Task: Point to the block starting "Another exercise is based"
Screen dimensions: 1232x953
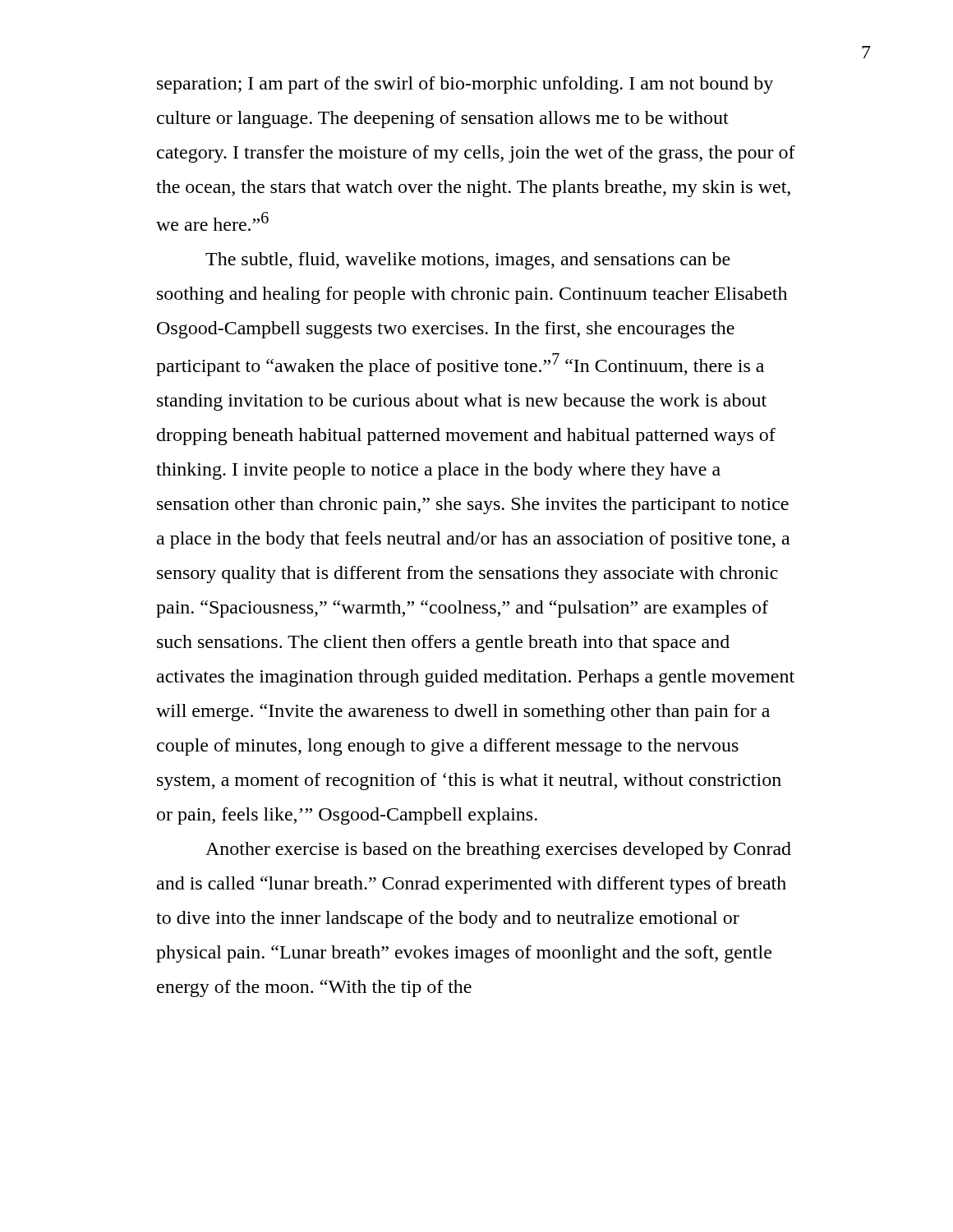Action: pyautogui.click(x=476, y=917)
